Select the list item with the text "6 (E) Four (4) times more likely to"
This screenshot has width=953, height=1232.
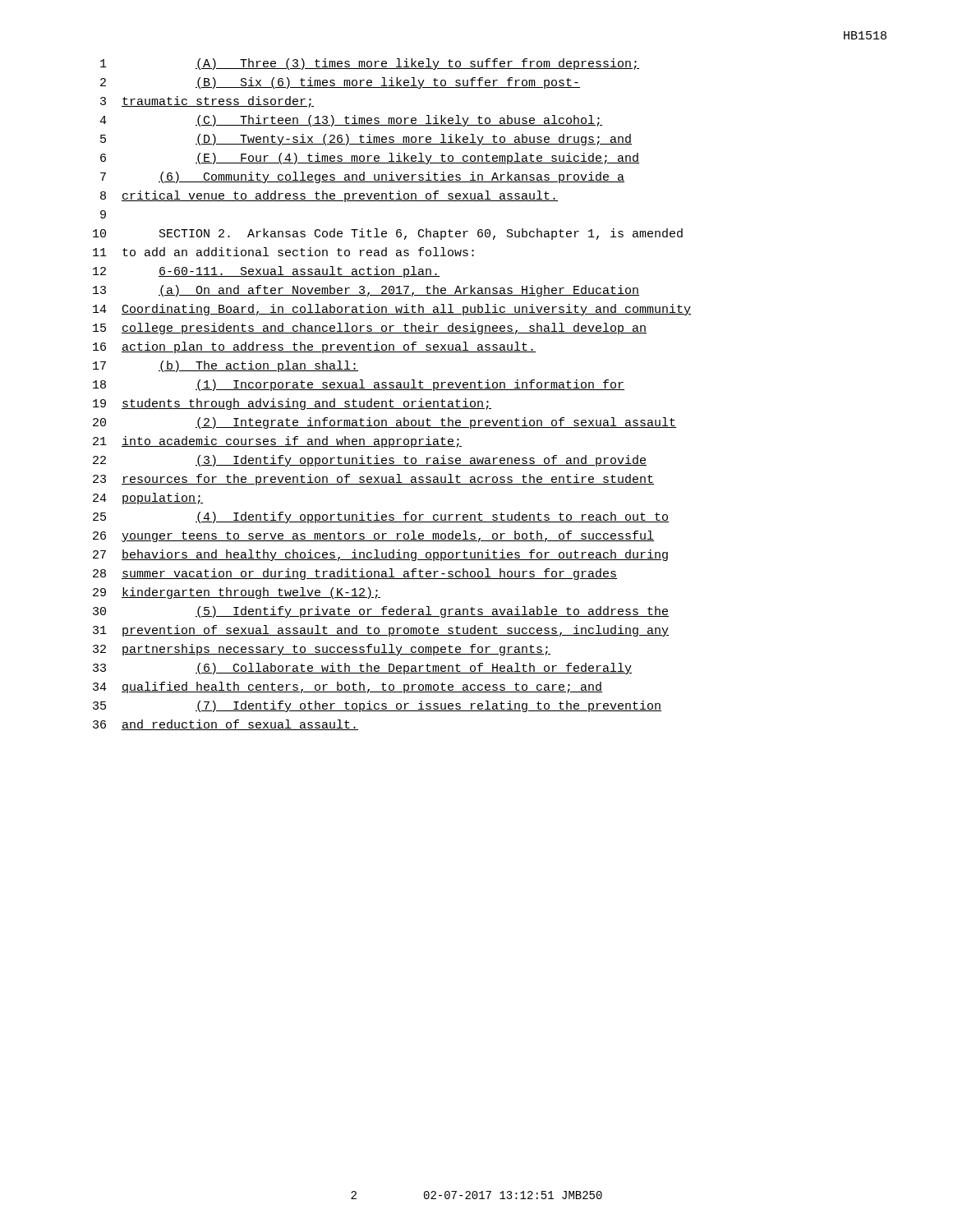coord(476,159)
